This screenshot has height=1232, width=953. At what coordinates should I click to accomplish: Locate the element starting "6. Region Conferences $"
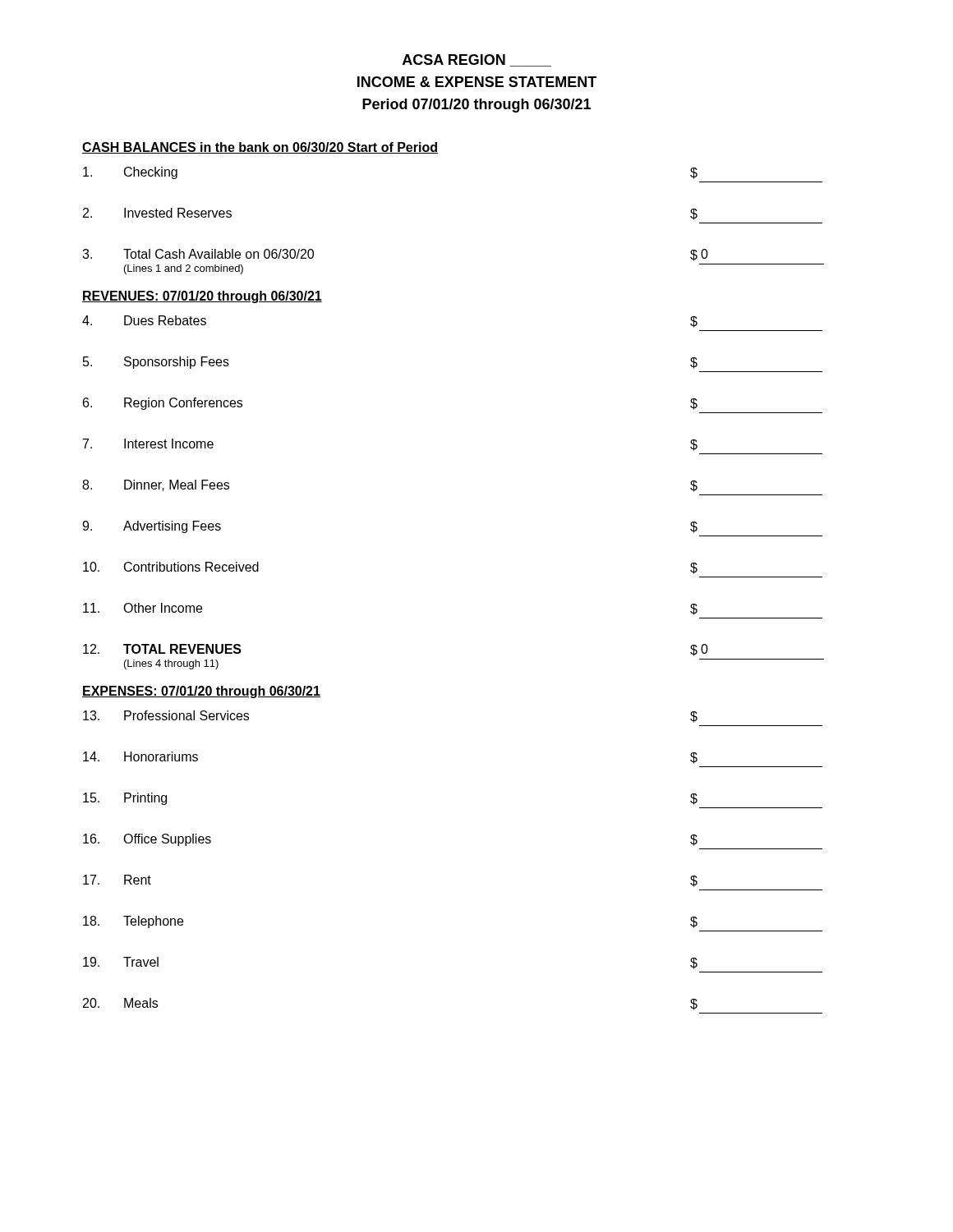[180, 404]
